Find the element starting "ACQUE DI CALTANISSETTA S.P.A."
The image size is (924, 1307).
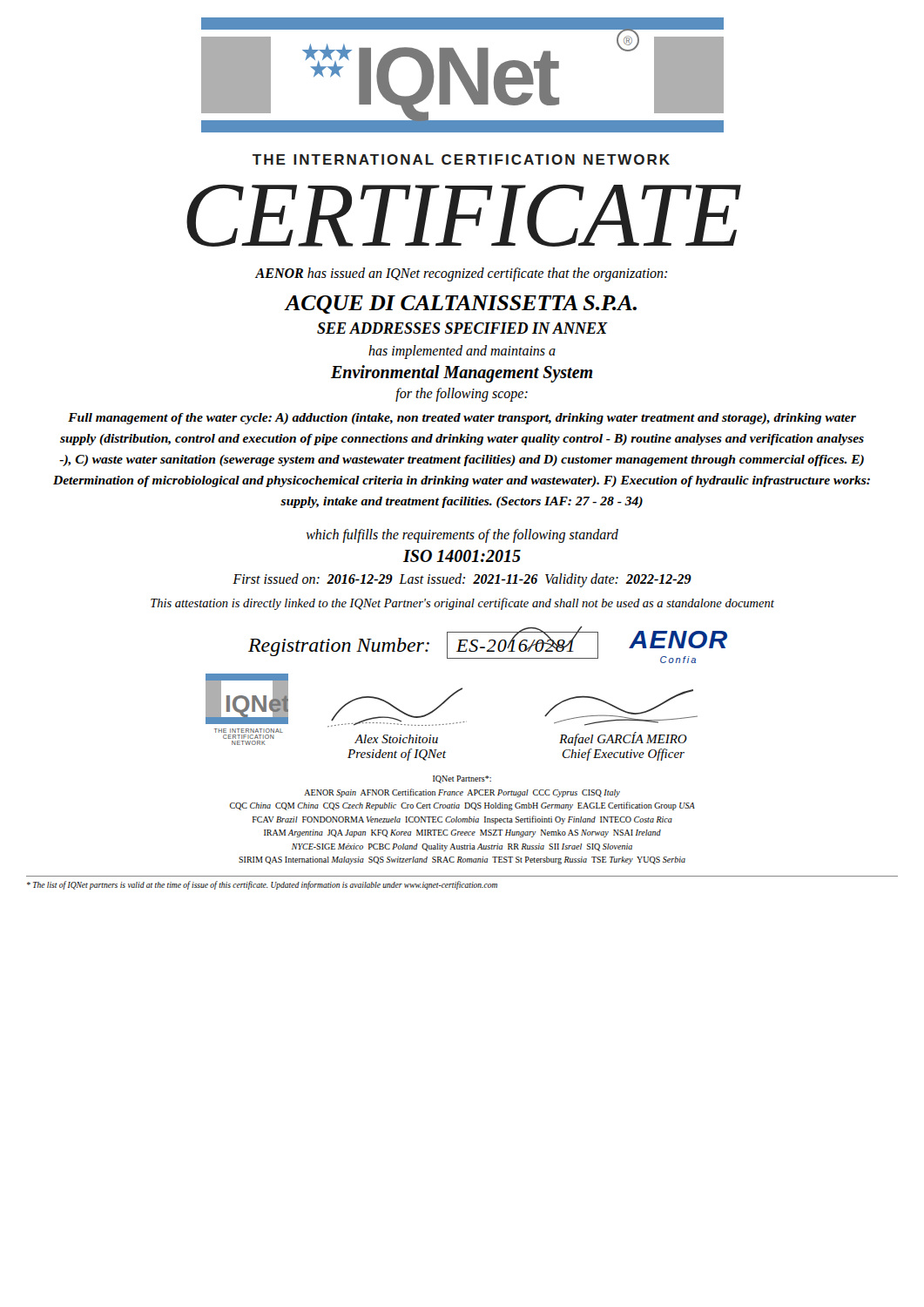click(x=462, y=303)
